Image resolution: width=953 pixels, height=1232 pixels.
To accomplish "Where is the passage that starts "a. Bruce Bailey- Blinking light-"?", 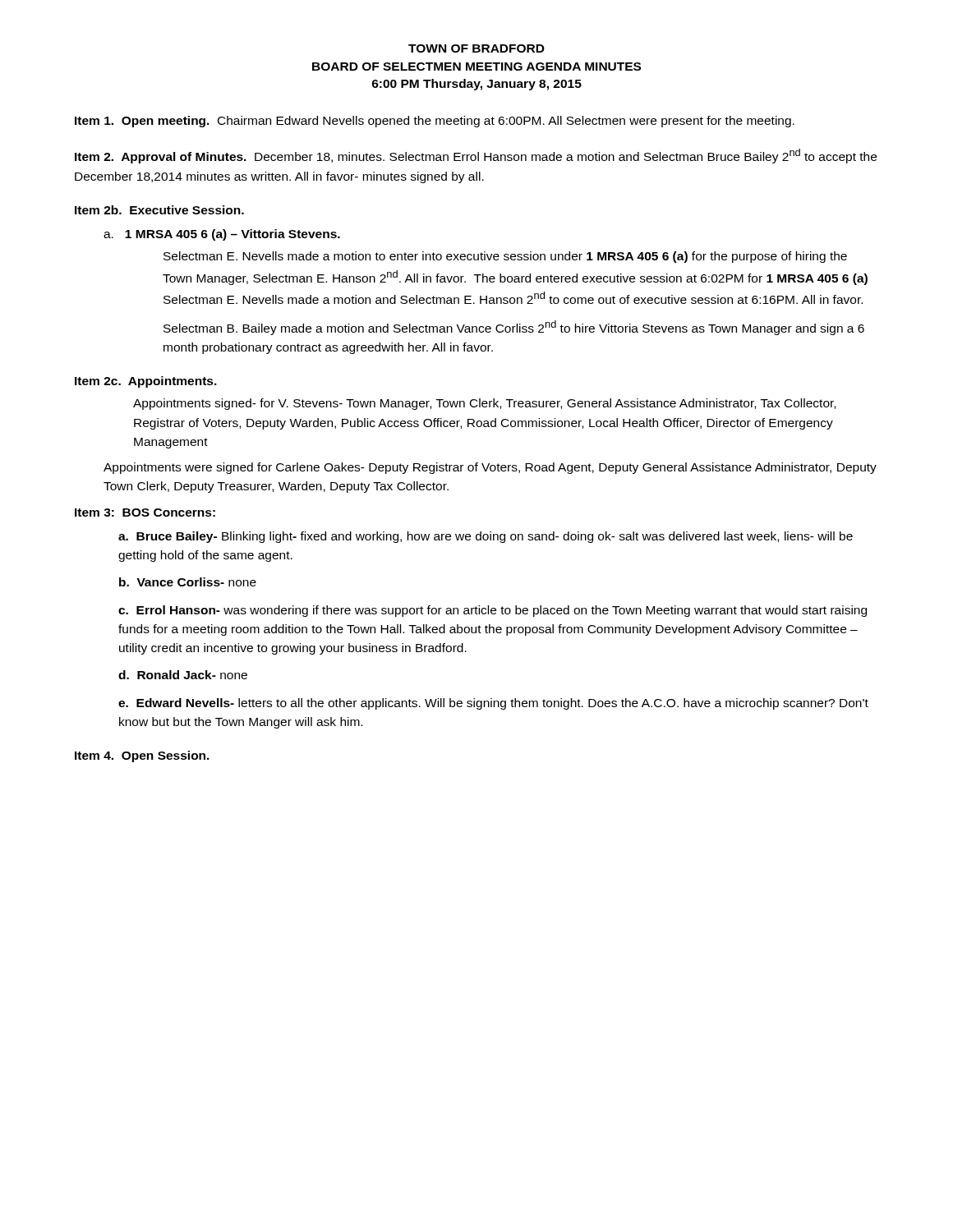I will (x=499, y=546).
